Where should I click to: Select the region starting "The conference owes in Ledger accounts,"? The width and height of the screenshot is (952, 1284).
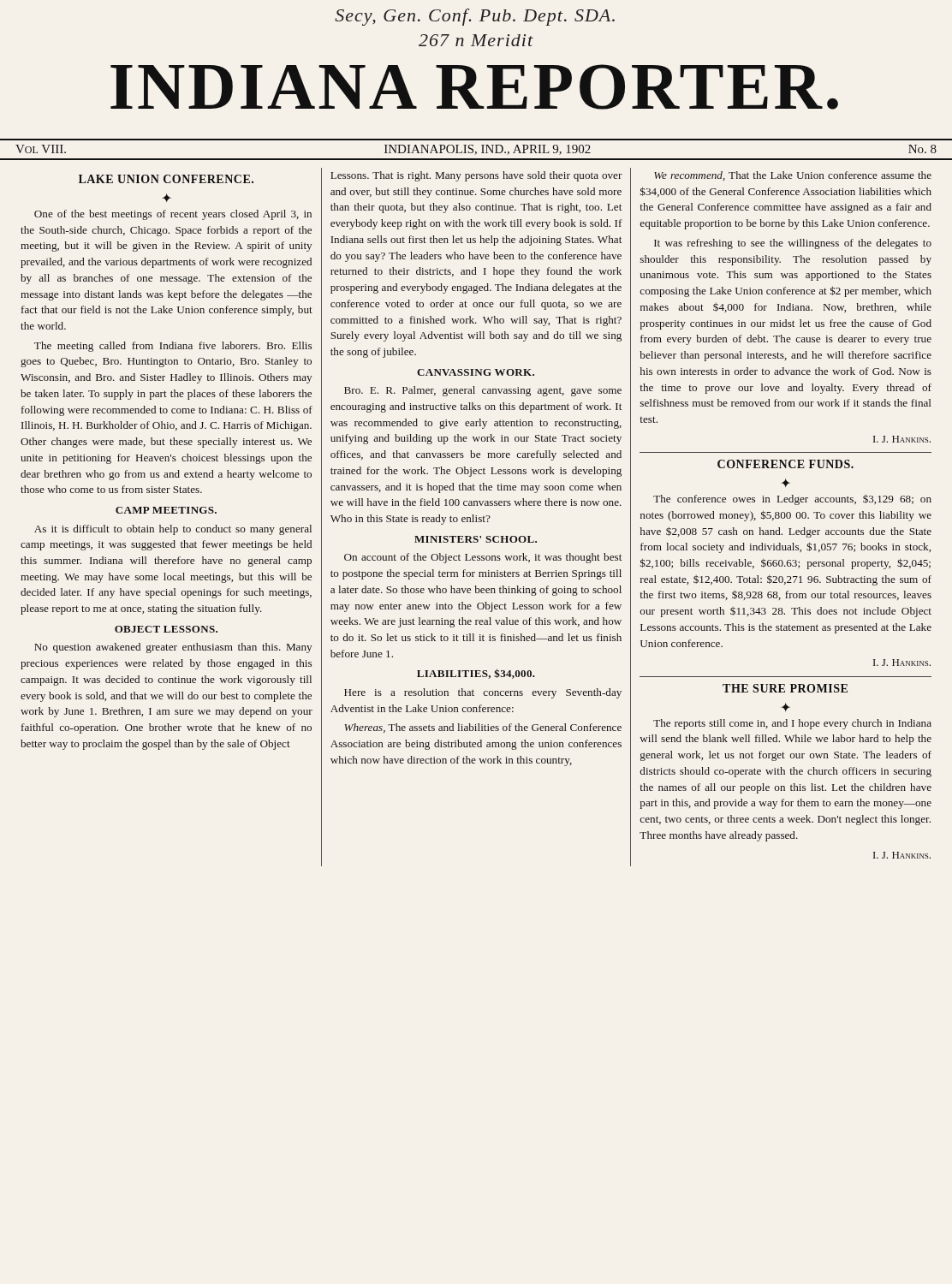click(x=786, y=581)
